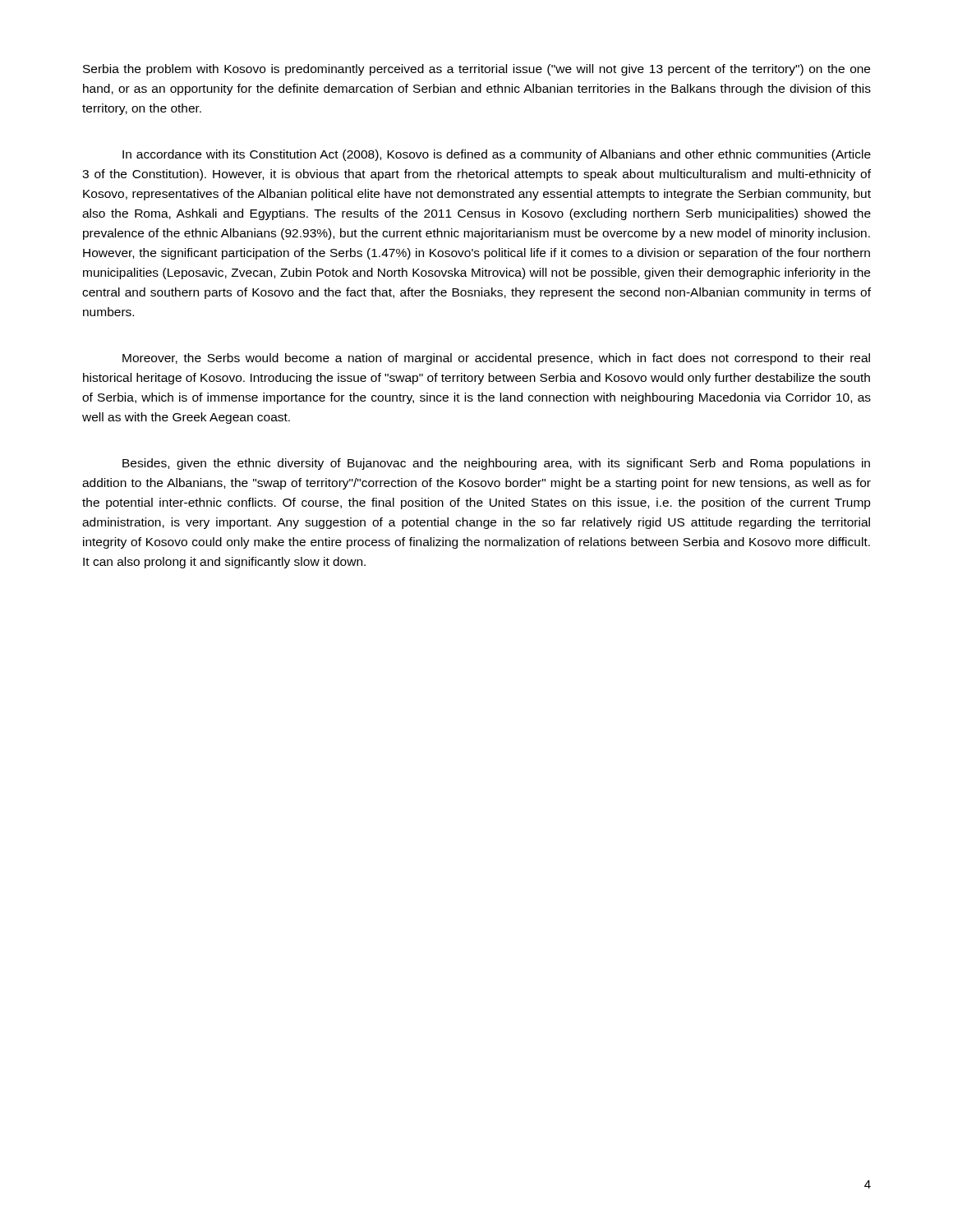
Task: Locate the block of text that opens with "Besides, given the ethnic diversity of Bujanovac and"
Action: pos(476,512)
